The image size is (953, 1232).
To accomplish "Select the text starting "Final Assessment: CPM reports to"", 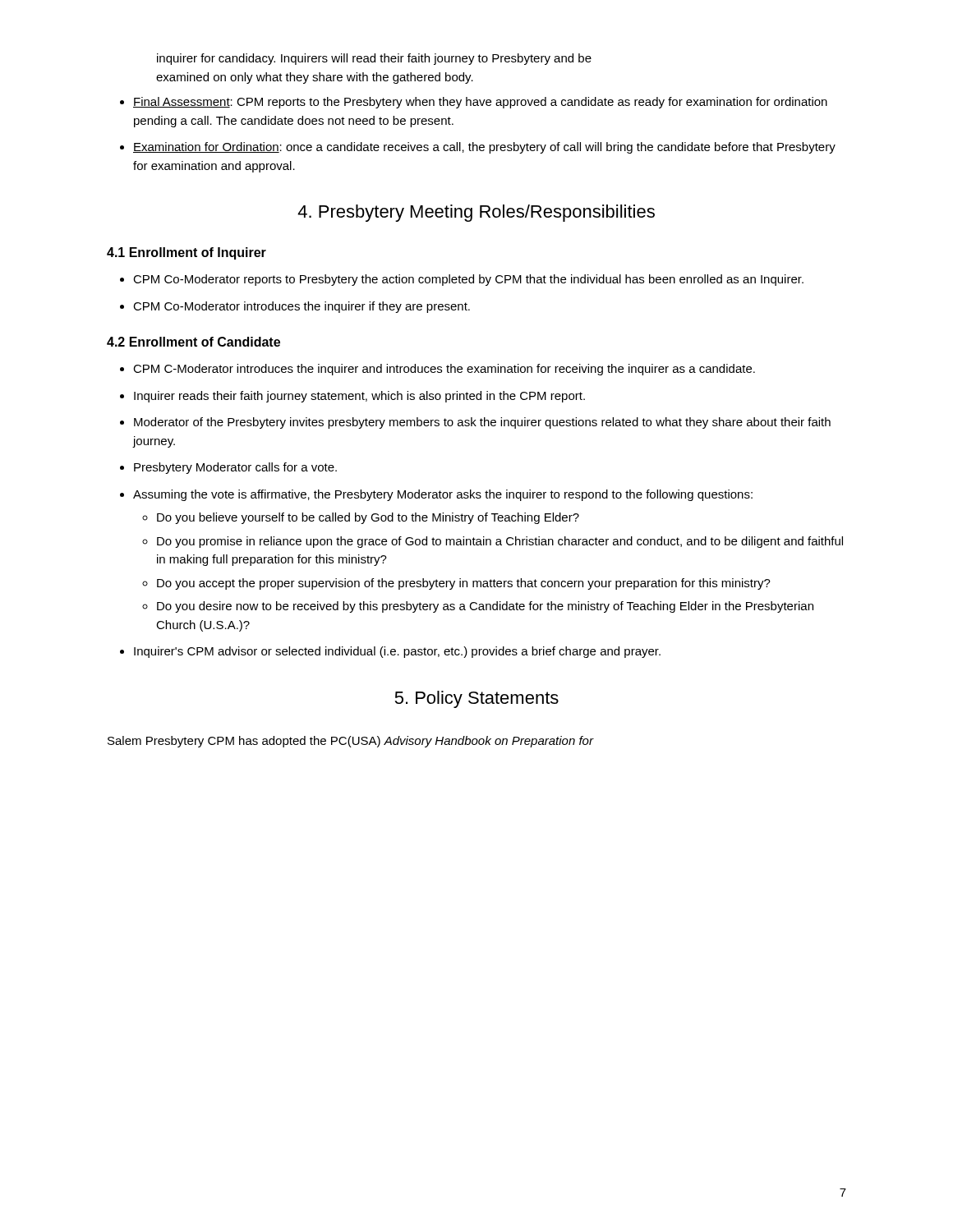I will click(480, 111).
